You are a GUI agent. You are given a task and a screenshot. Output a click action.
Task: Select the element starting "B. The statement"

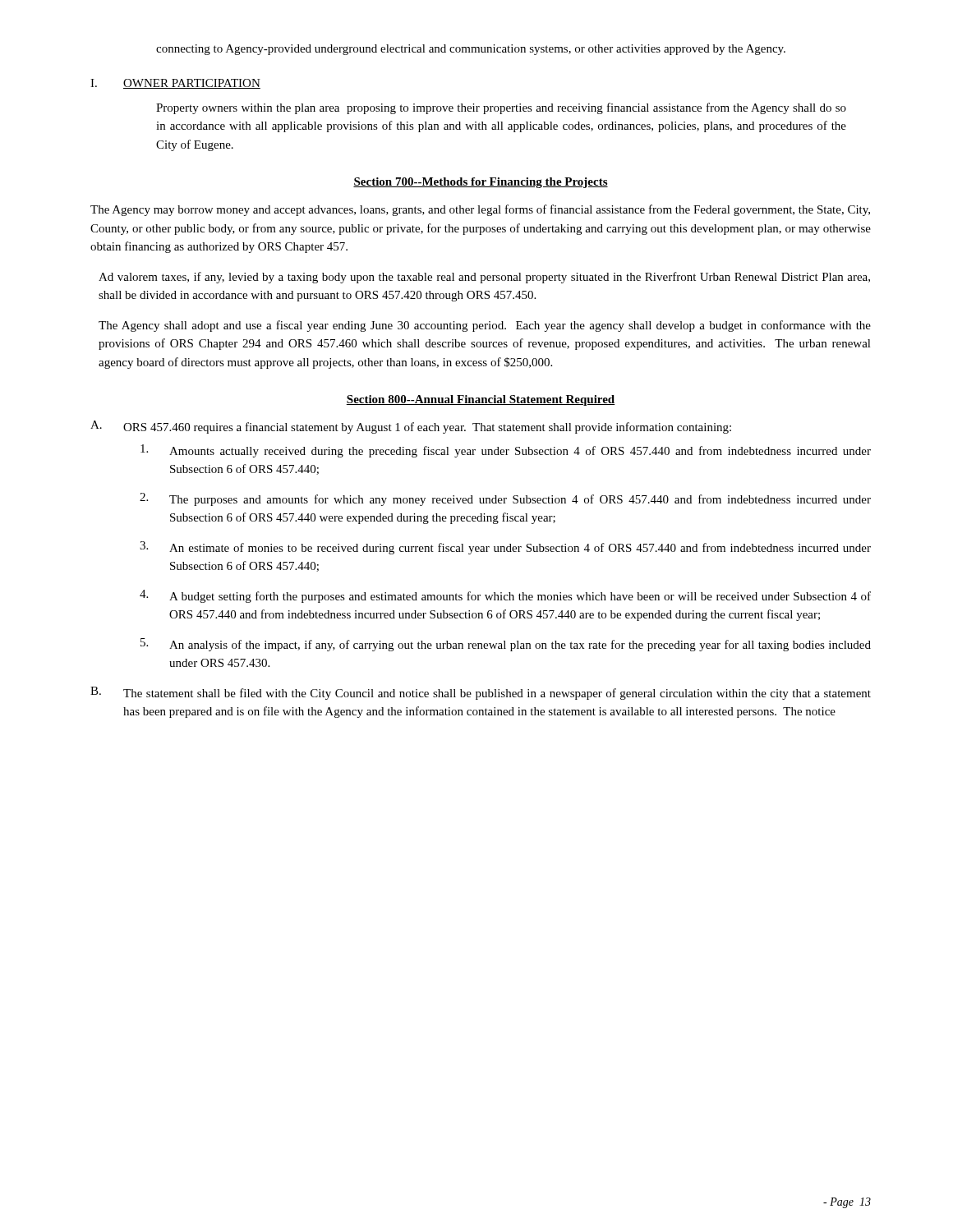481,702
